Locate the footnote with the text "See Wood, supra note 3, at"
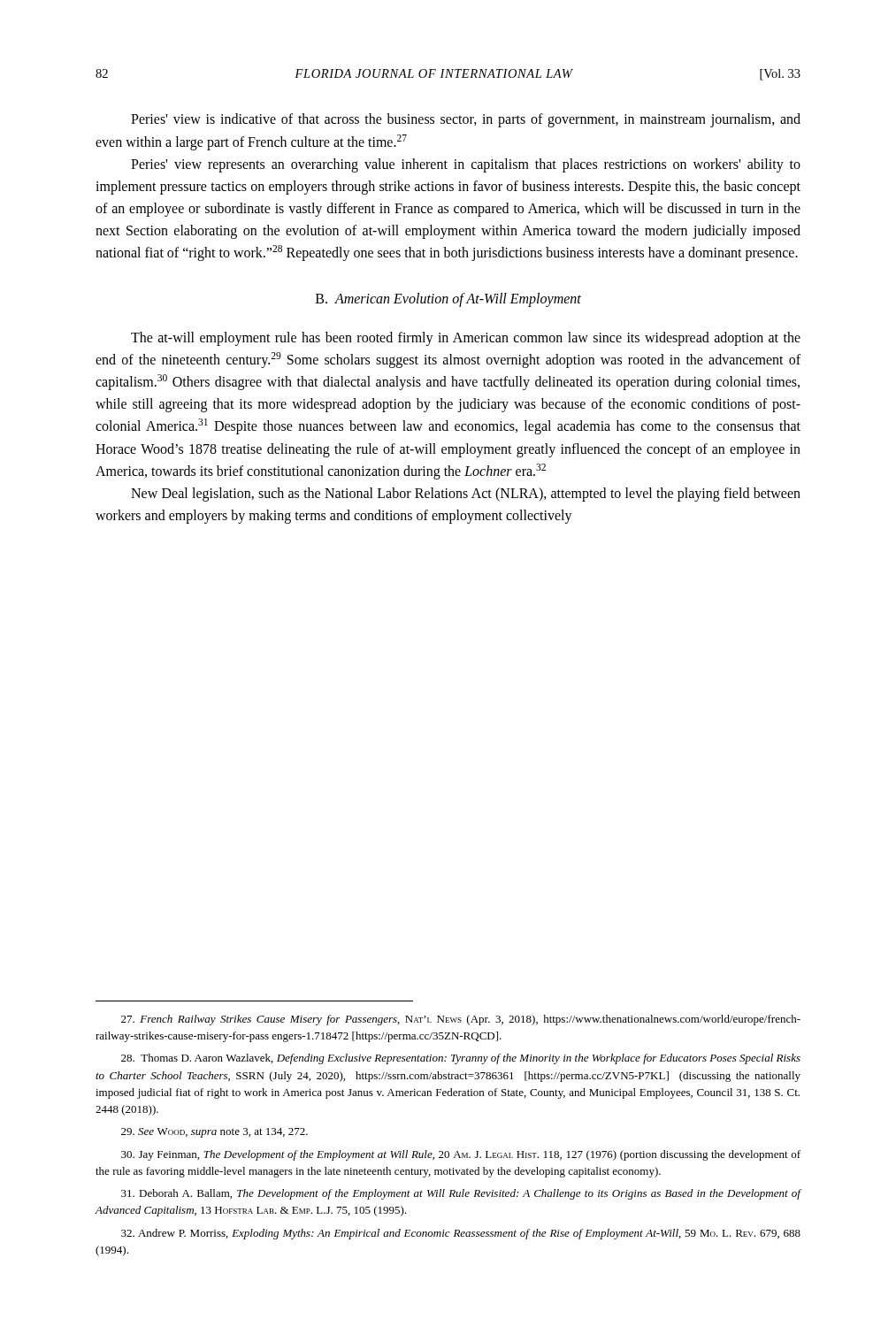 click(202, 1131)
